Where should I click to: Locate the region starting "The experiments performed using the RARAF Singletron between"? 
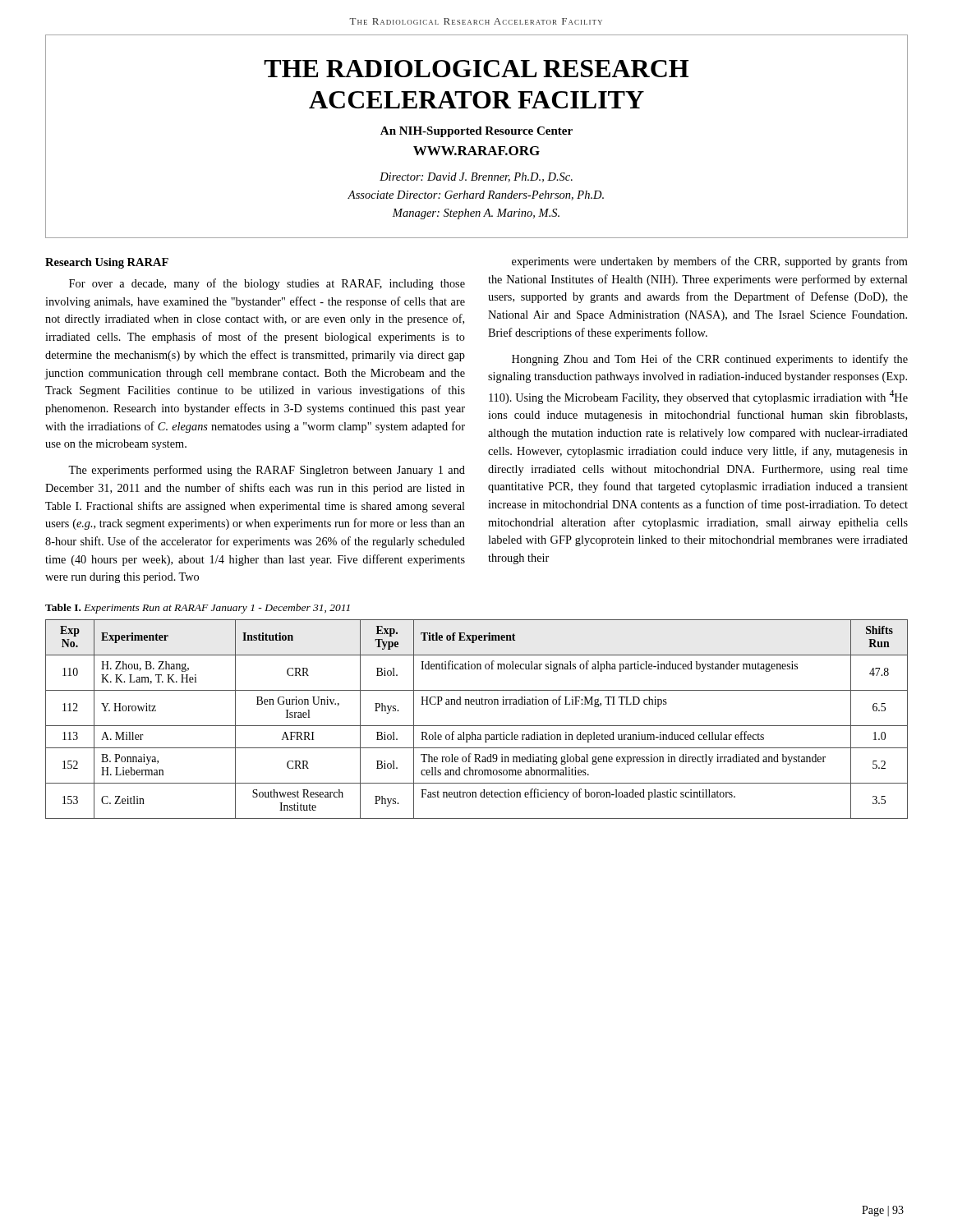pos(255,523)
